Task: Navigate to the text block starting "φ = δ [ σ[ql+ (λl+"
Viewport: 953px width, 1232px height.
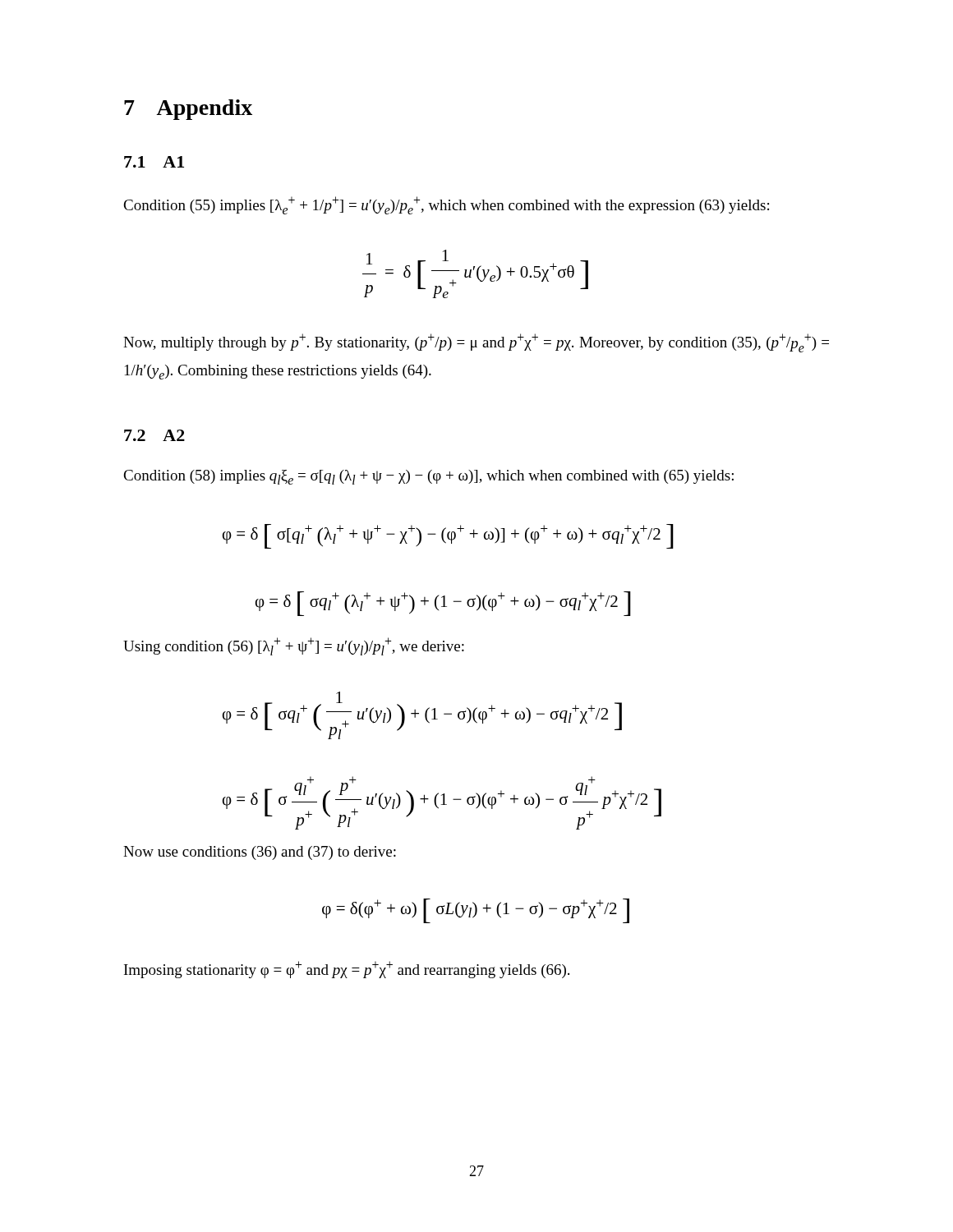Action: tap(449, 535)
